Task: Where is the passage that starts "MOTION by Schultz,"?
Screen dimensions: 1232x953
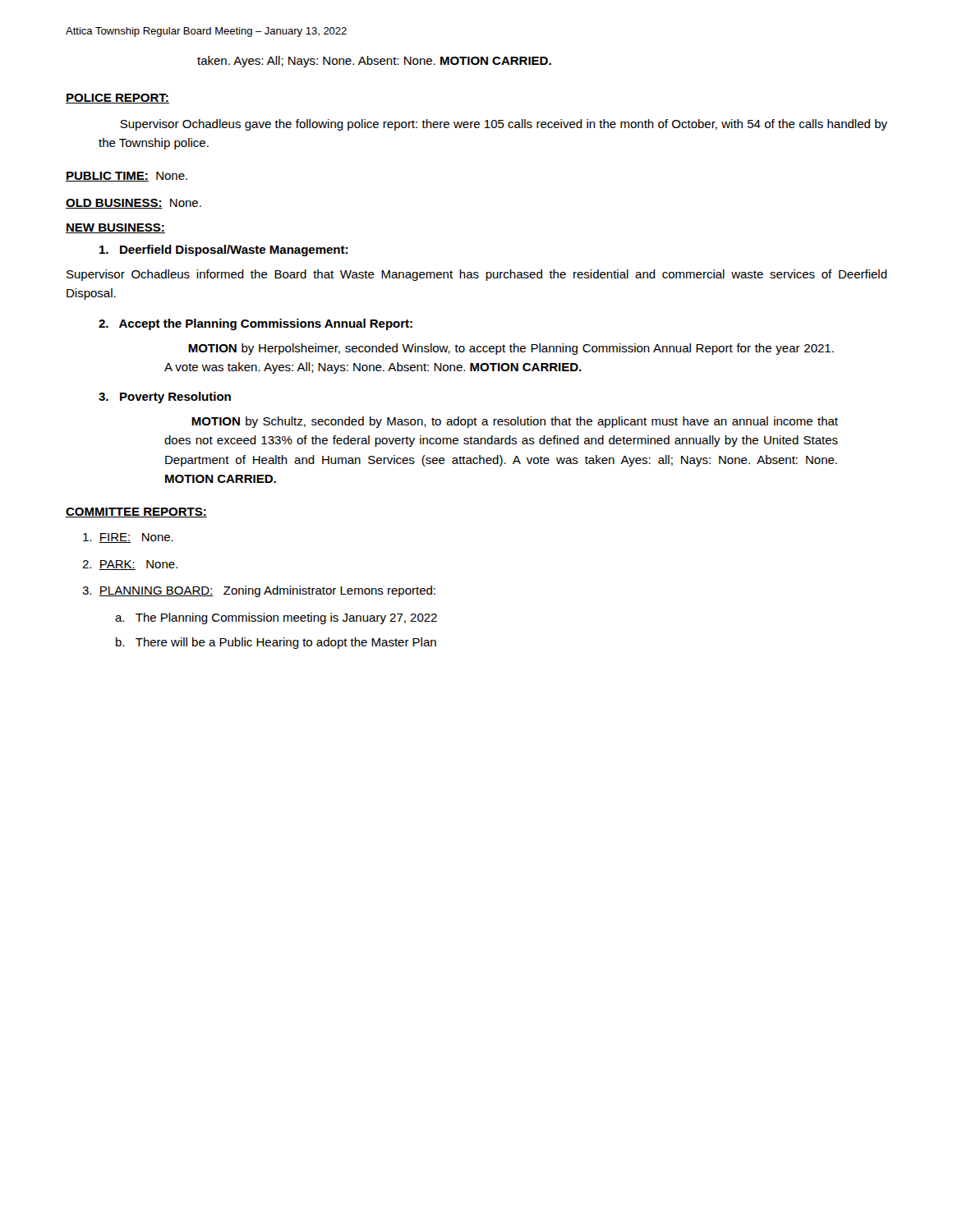Action: 501,450
